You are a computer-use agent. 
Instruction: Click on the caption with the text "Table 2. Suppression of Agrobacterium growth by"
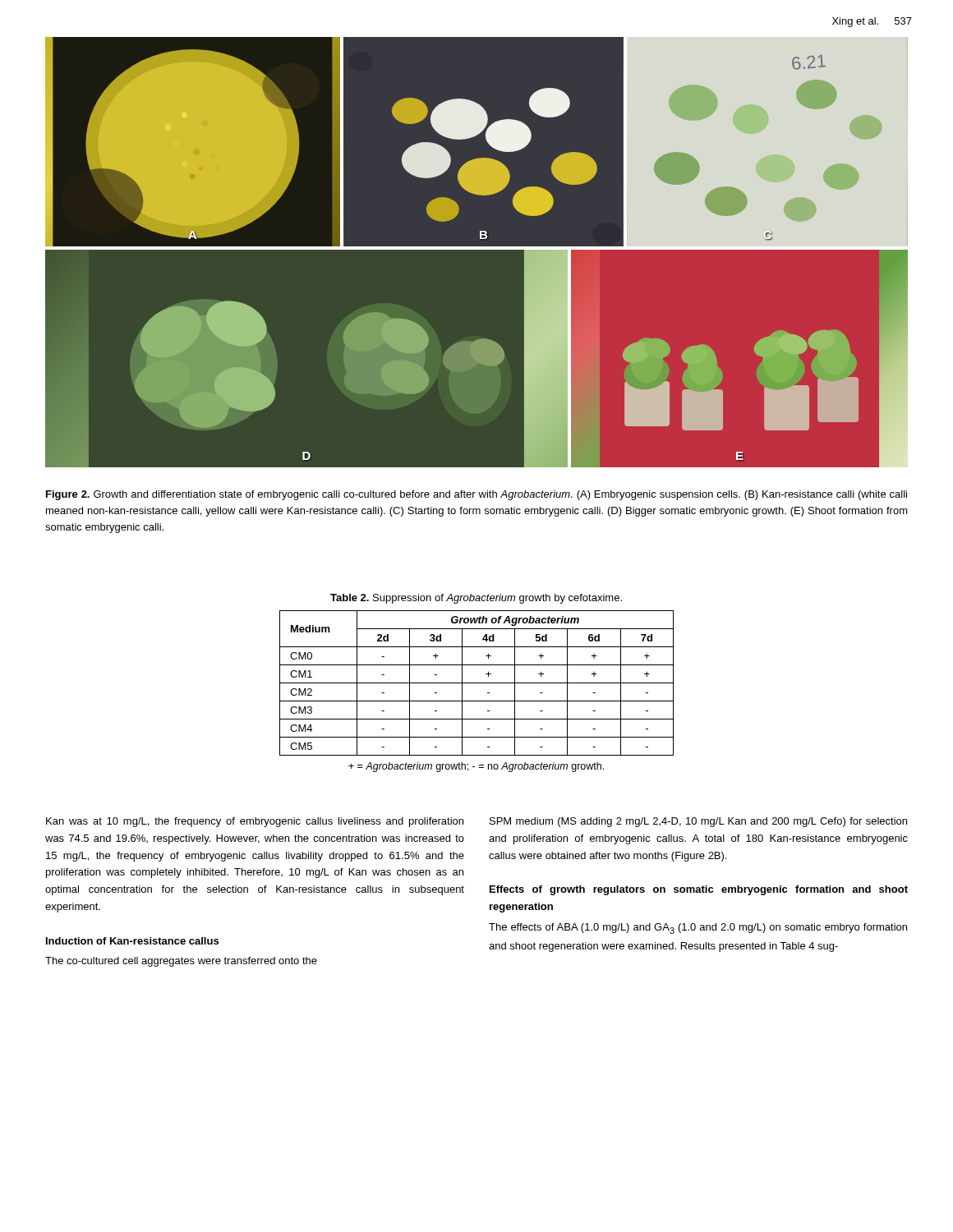(x=476, y=598)
